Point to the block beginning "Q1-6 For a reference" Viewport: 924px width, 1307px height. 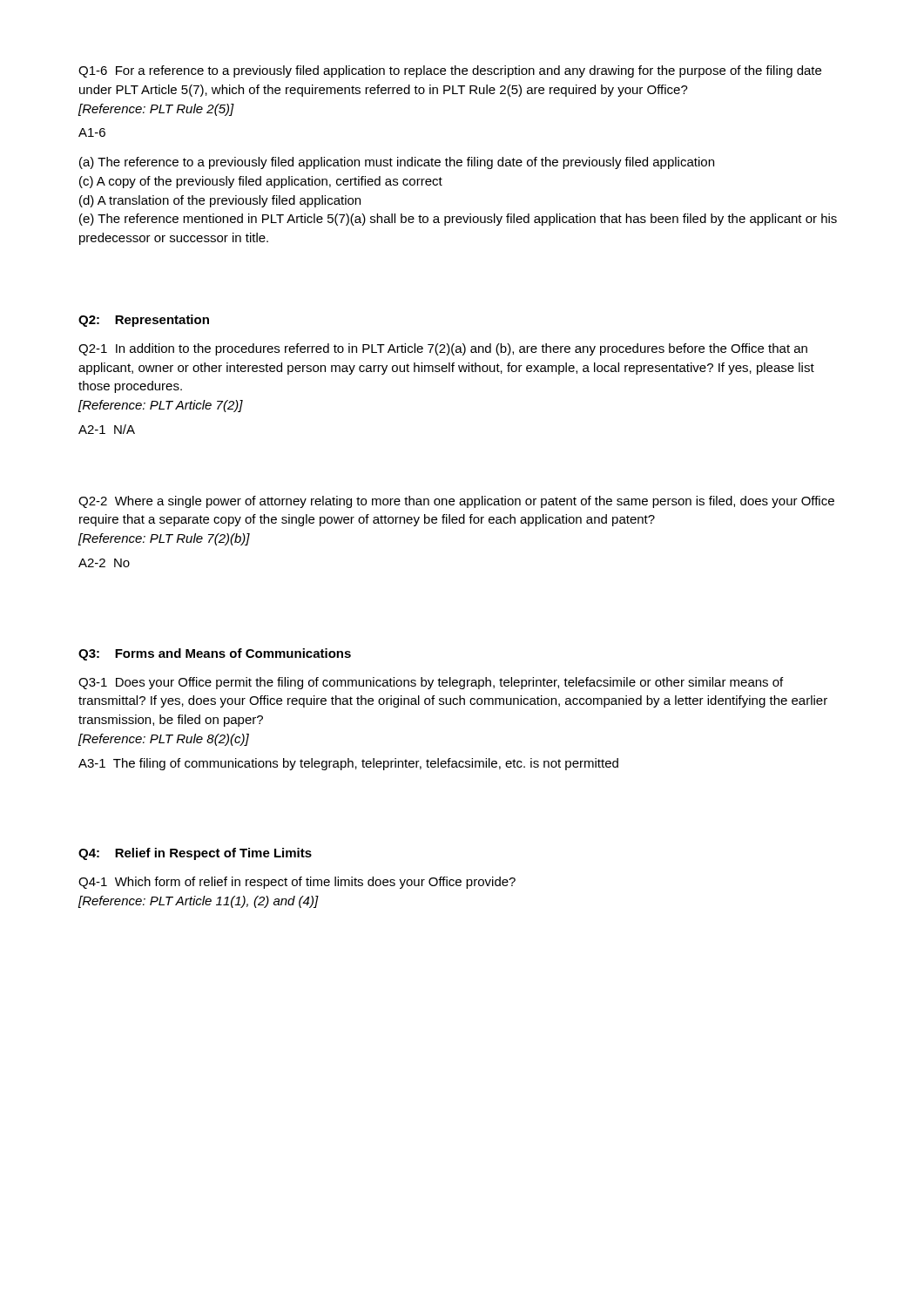tap(450, 89)
